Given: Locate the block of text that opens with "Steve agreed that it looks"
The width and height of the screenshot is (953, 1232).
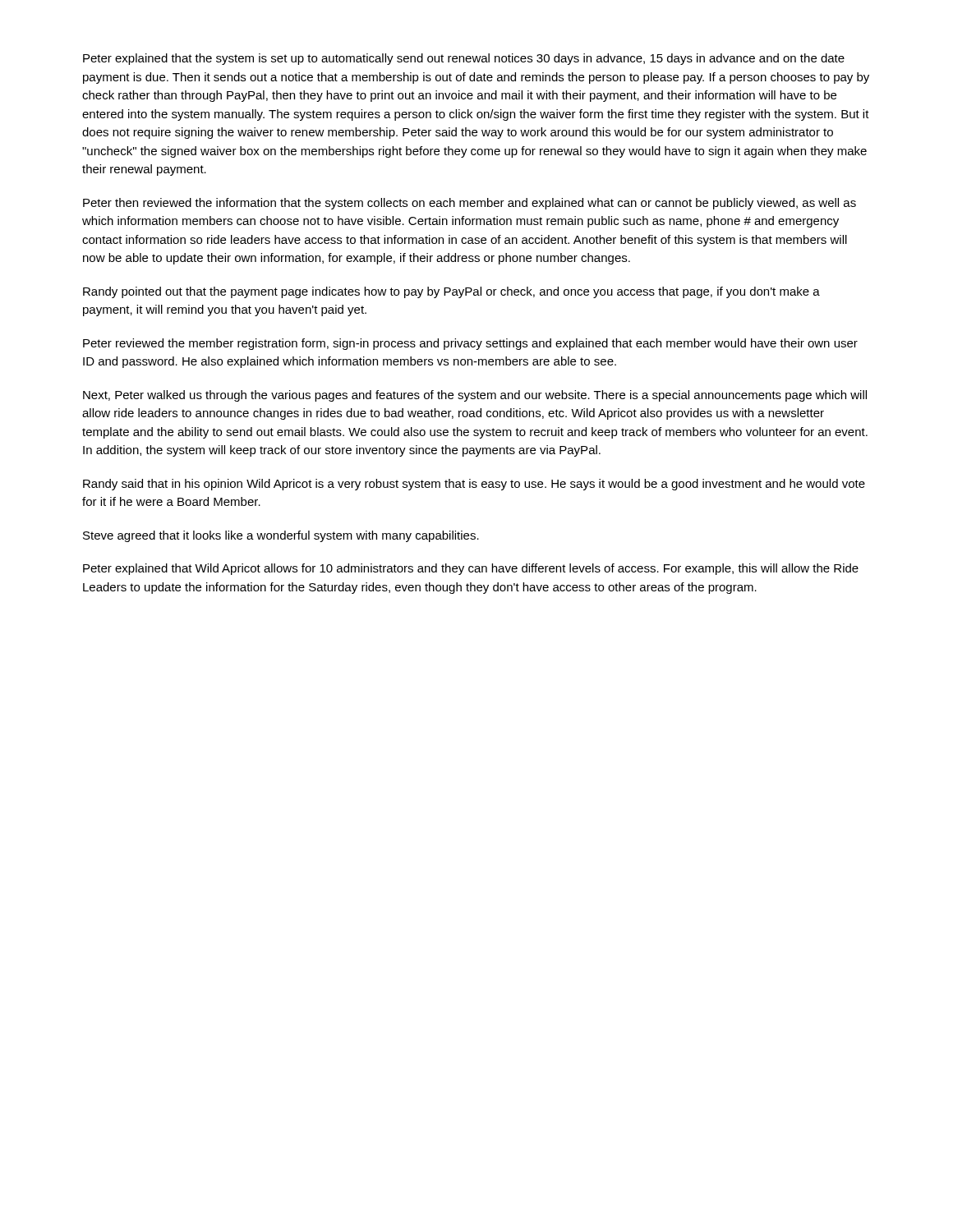Looking at the screenshot, I should point(281,535).
